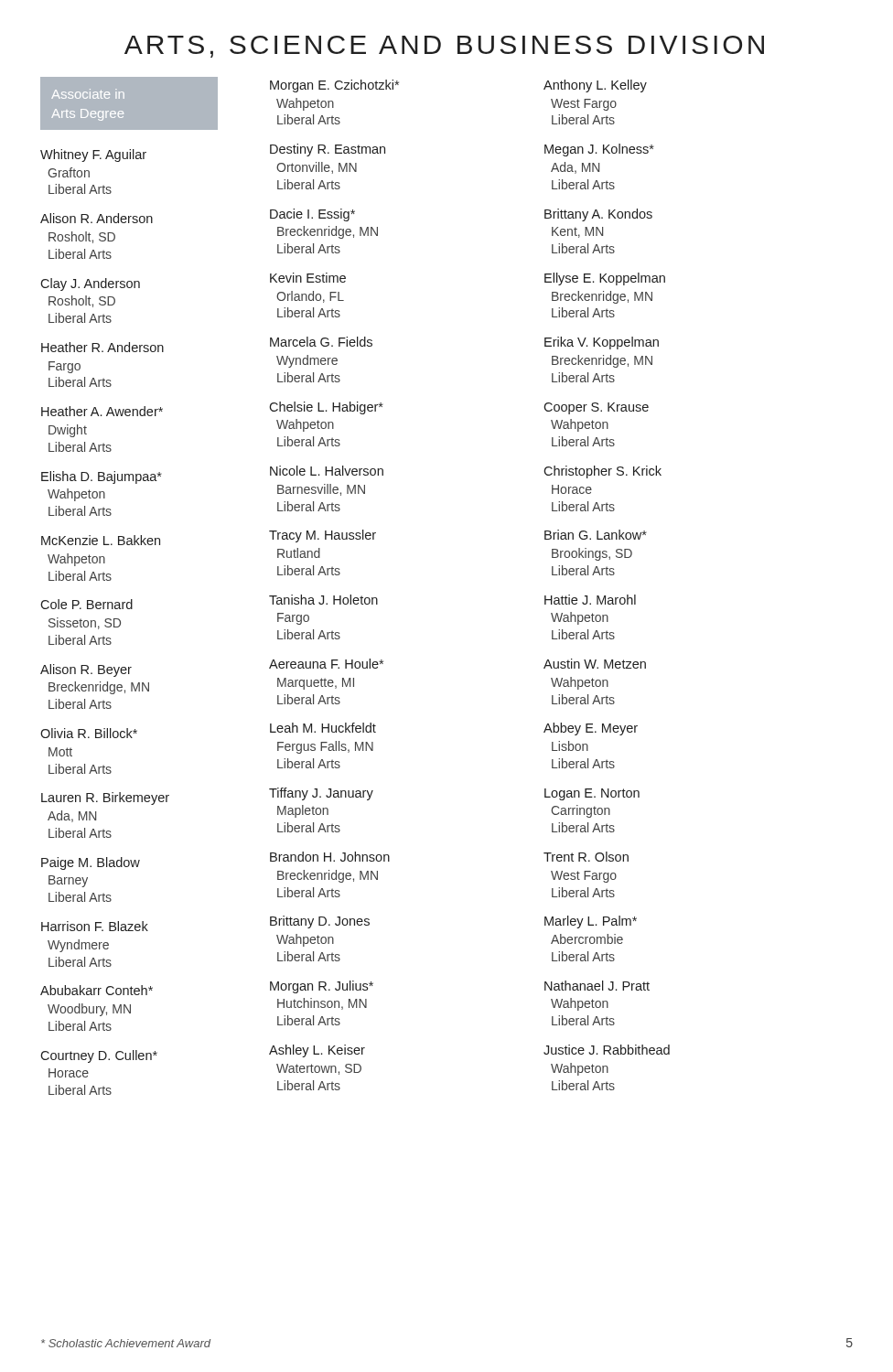Find the block on this page that starts "Erika V. Koppelman Breckenridge, MN Liberal"
The image size is (893, 1372).
click(x=602, y=343)
